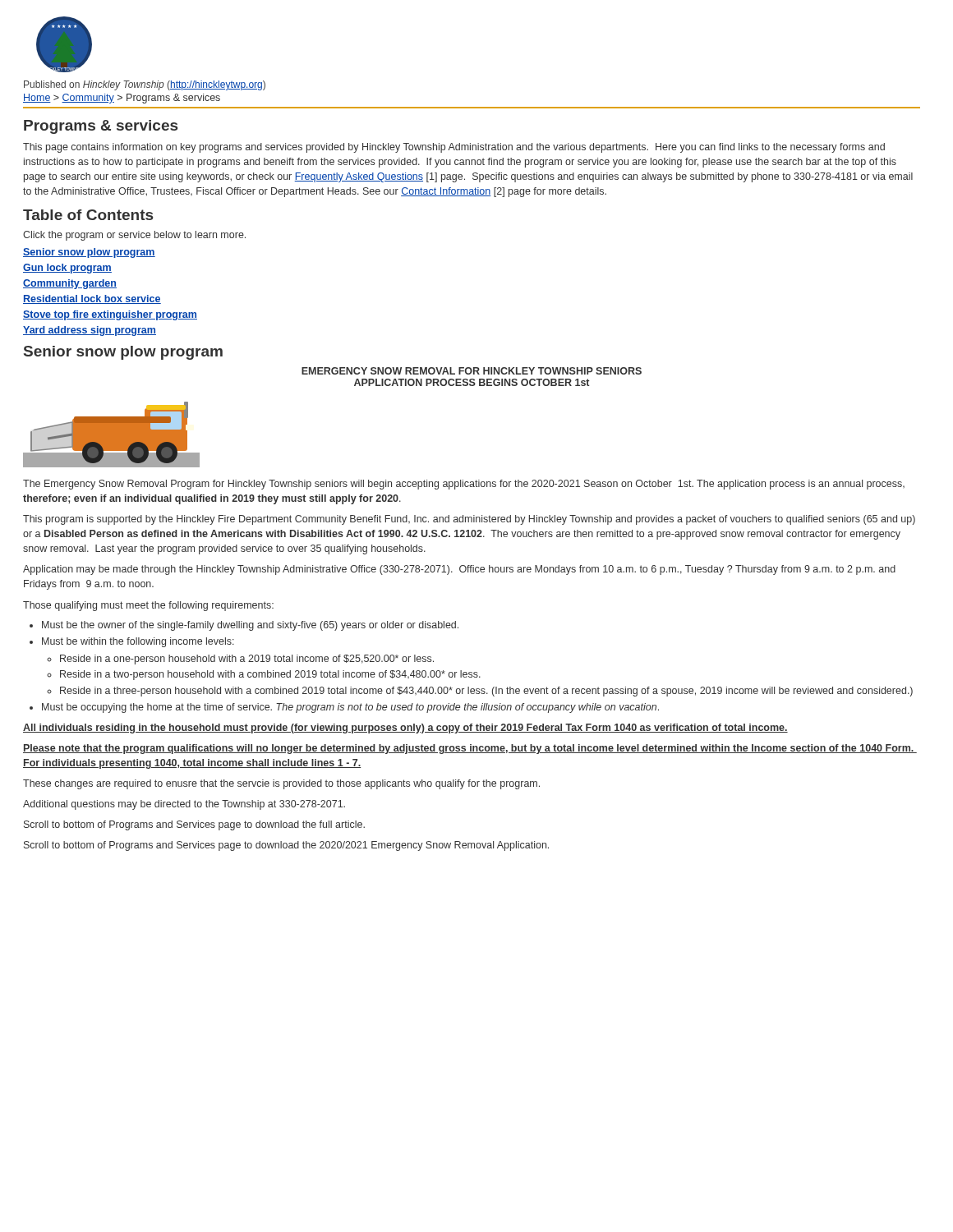This screenshot has height=1232, width=953.
Task: Select the region starting "Reside in a one-person household with a 2019"
Action: [x=247, y=658]
